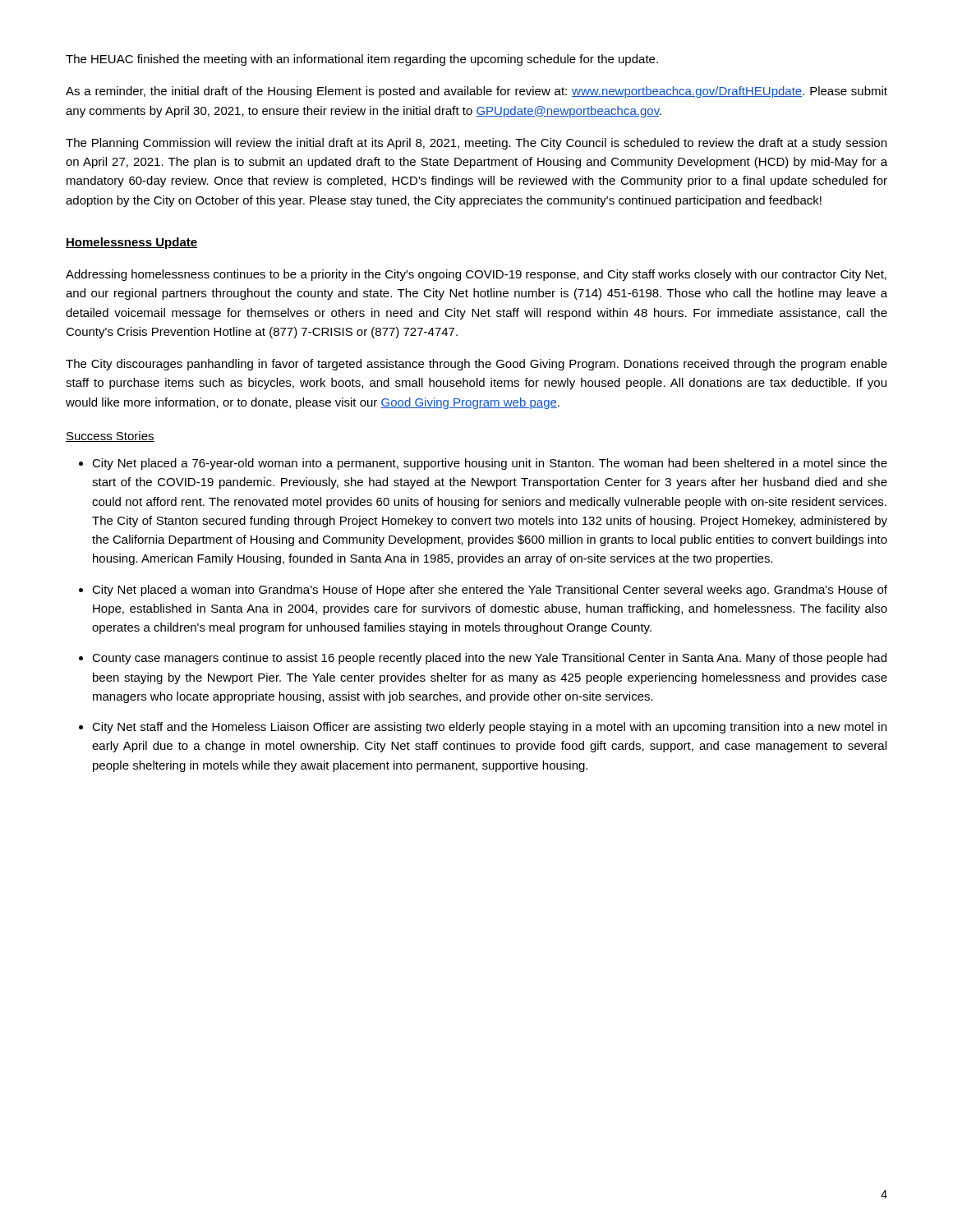953x1232 pixels.
Task: Click the passage that begins "City Net placed a woman into"
Action: click(490, 608)
